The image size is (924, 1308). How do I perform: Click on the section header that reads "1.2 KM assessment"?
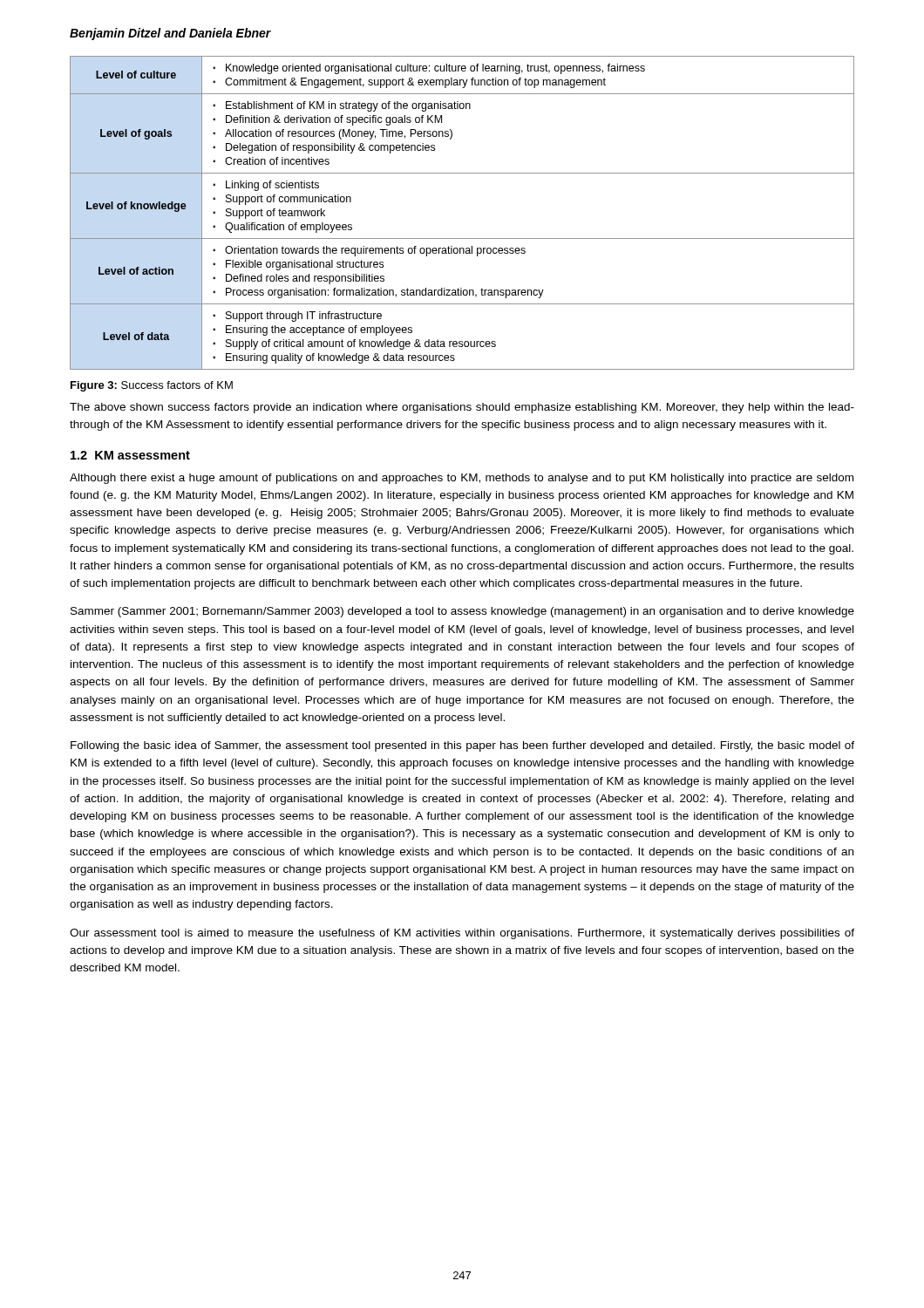(130, 455)
